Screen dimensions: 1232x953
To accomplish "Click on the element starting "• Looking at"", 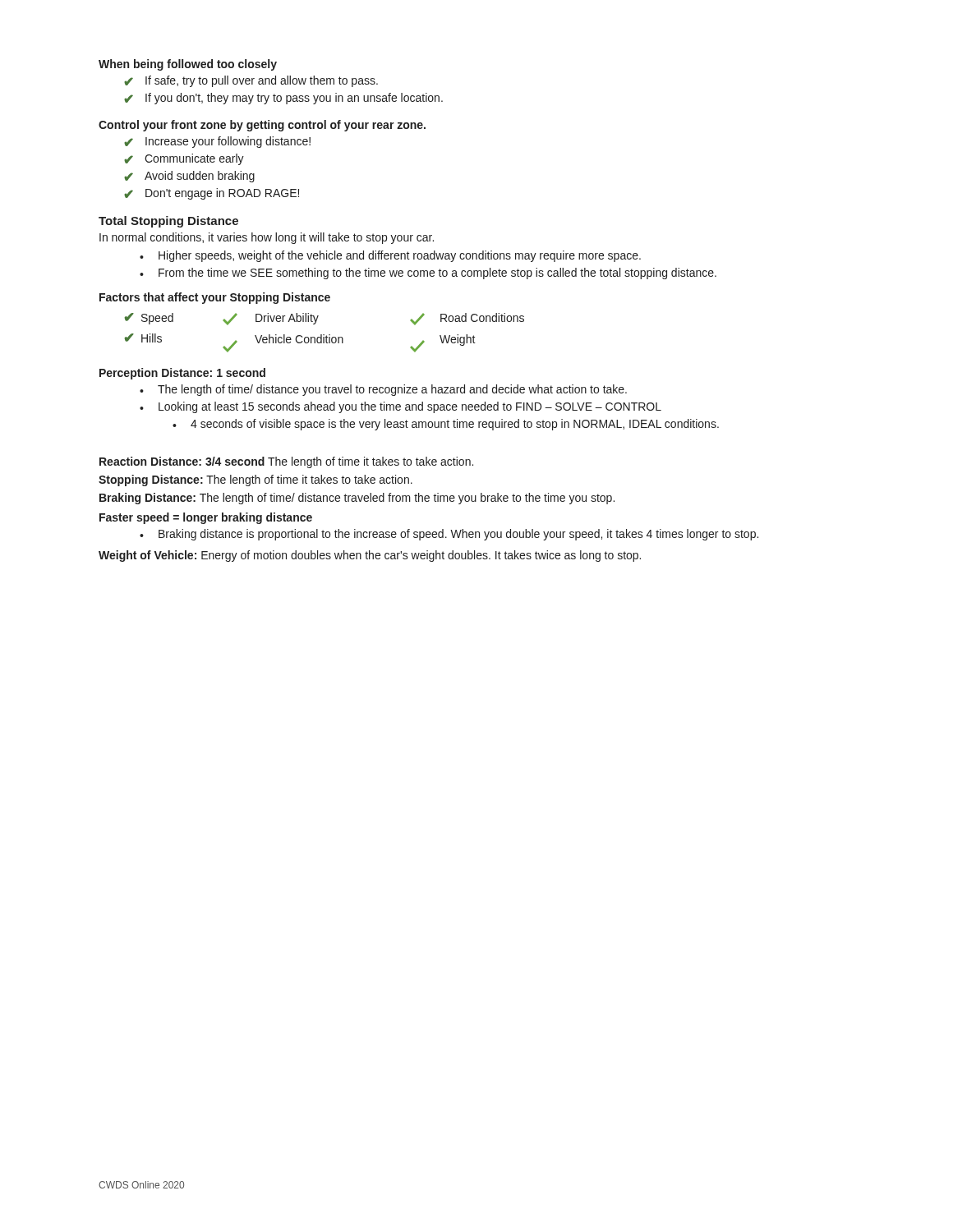I will 401,407.
